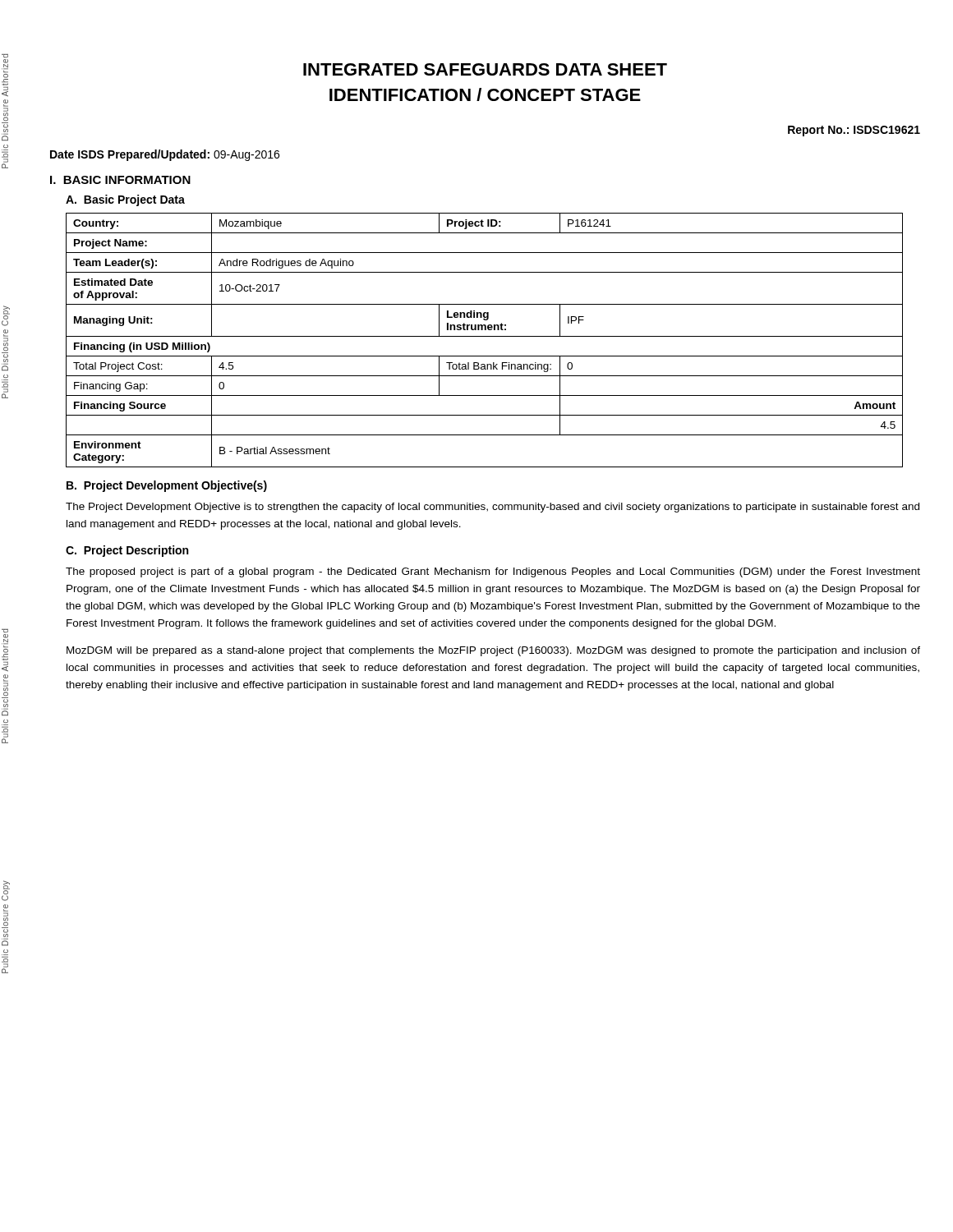Select the title
This screenshot has width=953, height=1232.
(485, 83)
